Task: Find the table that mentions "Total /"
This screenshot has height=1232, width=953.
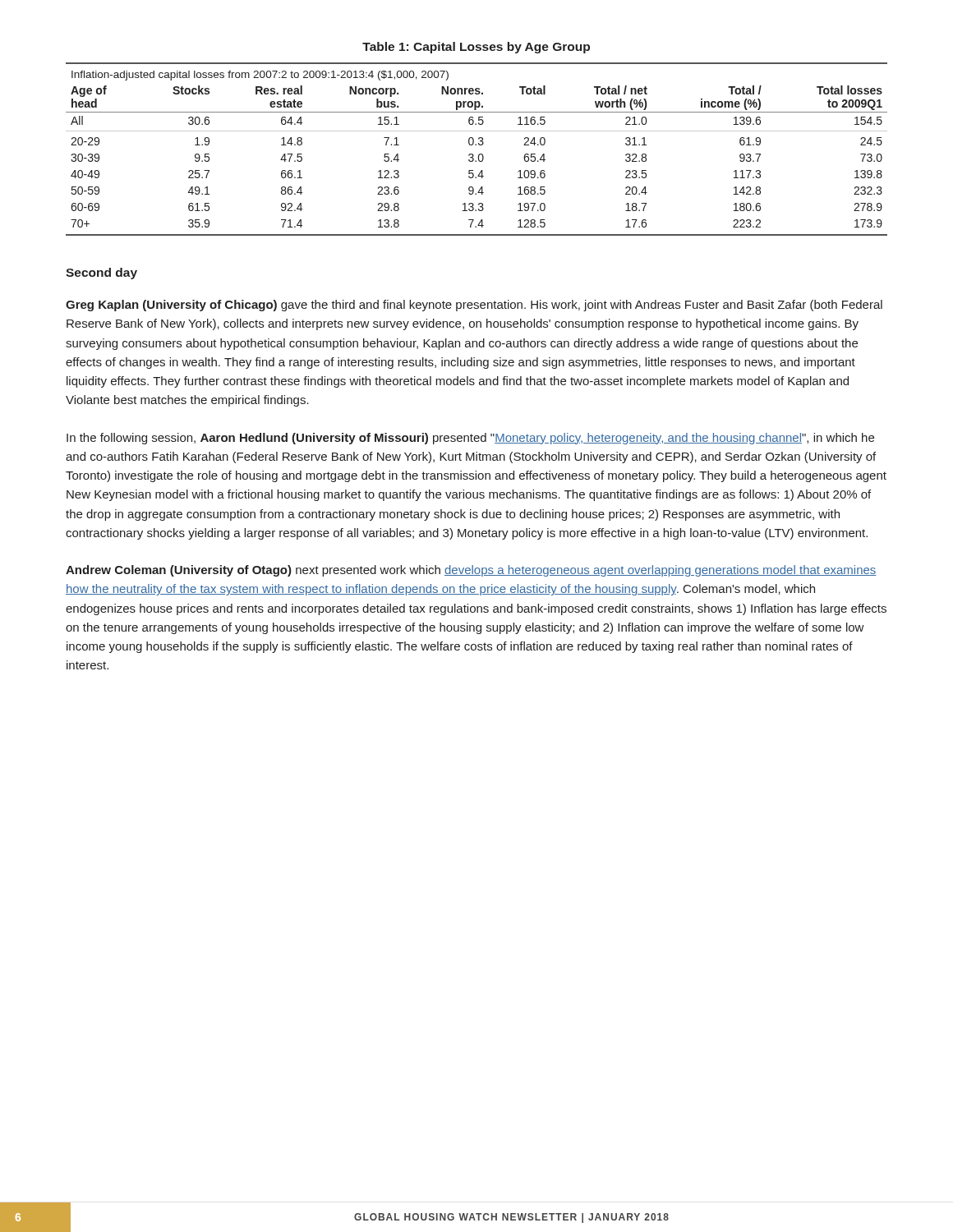Action: coord(476,149)
